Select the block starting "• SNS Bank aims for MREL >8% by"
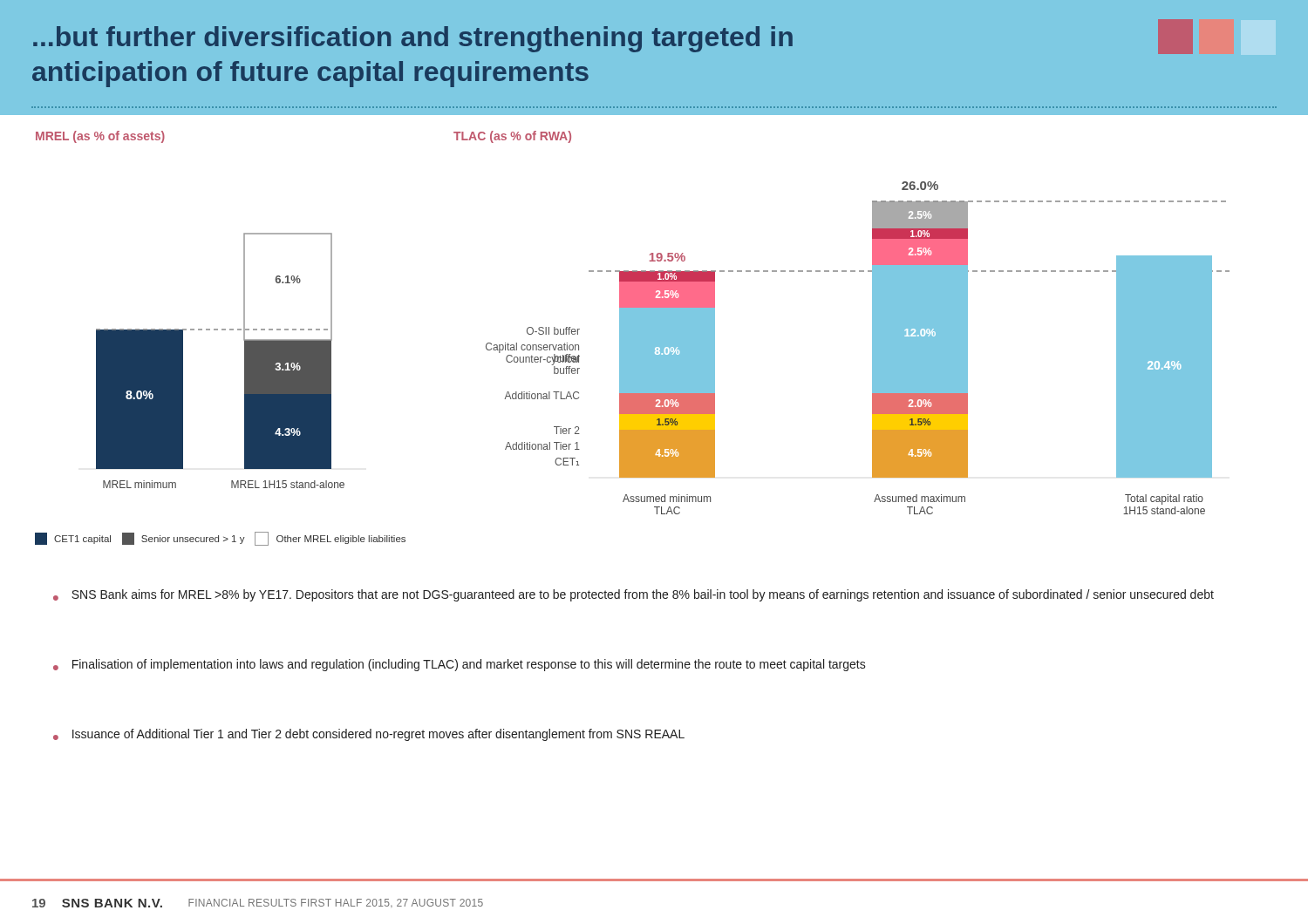Viewport: 1308px width, 924px height. click(x=633, y=599)
